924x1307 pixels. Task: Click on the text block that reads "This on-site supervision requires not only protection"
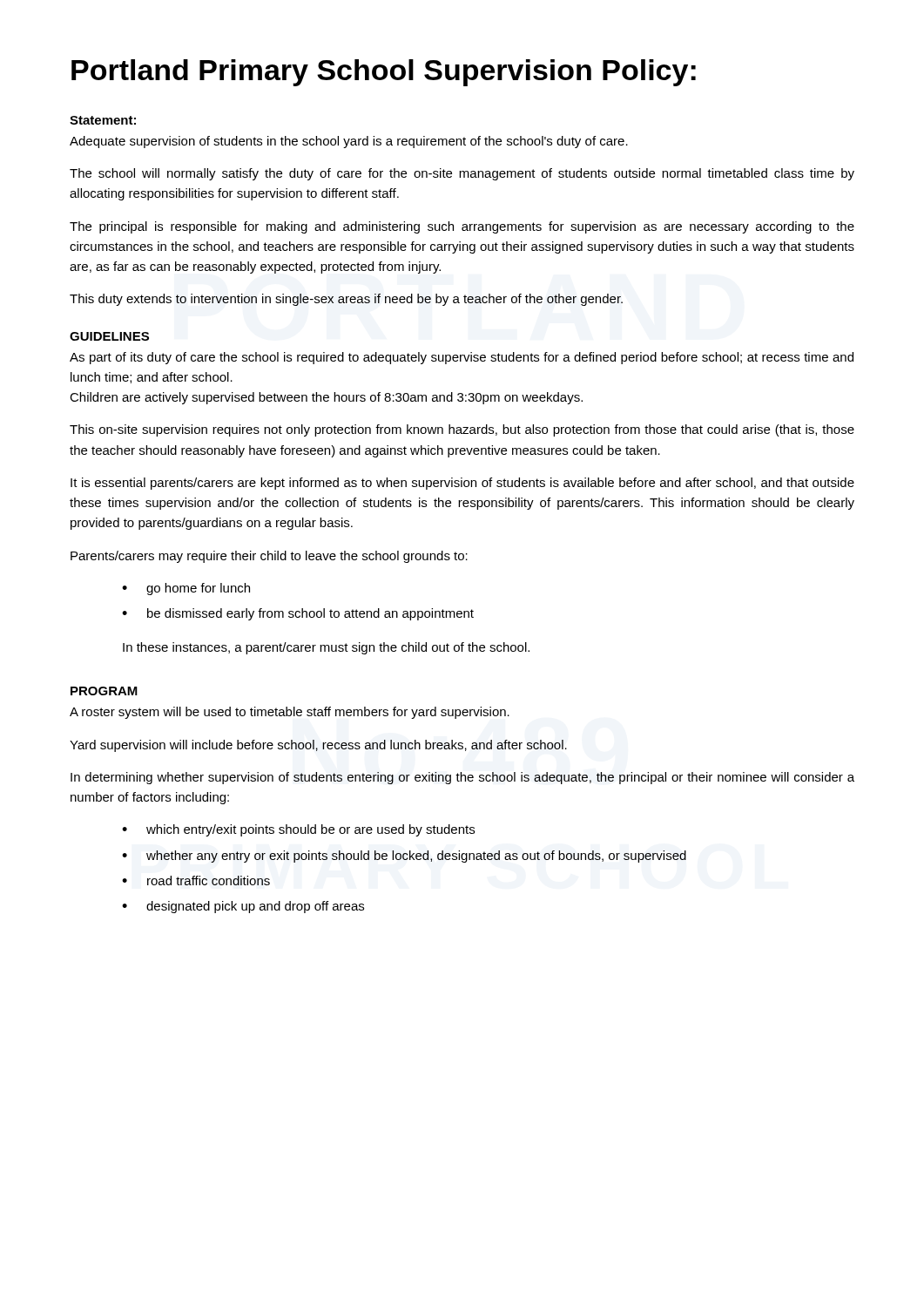pyautogui.click(x=462, y=440)
